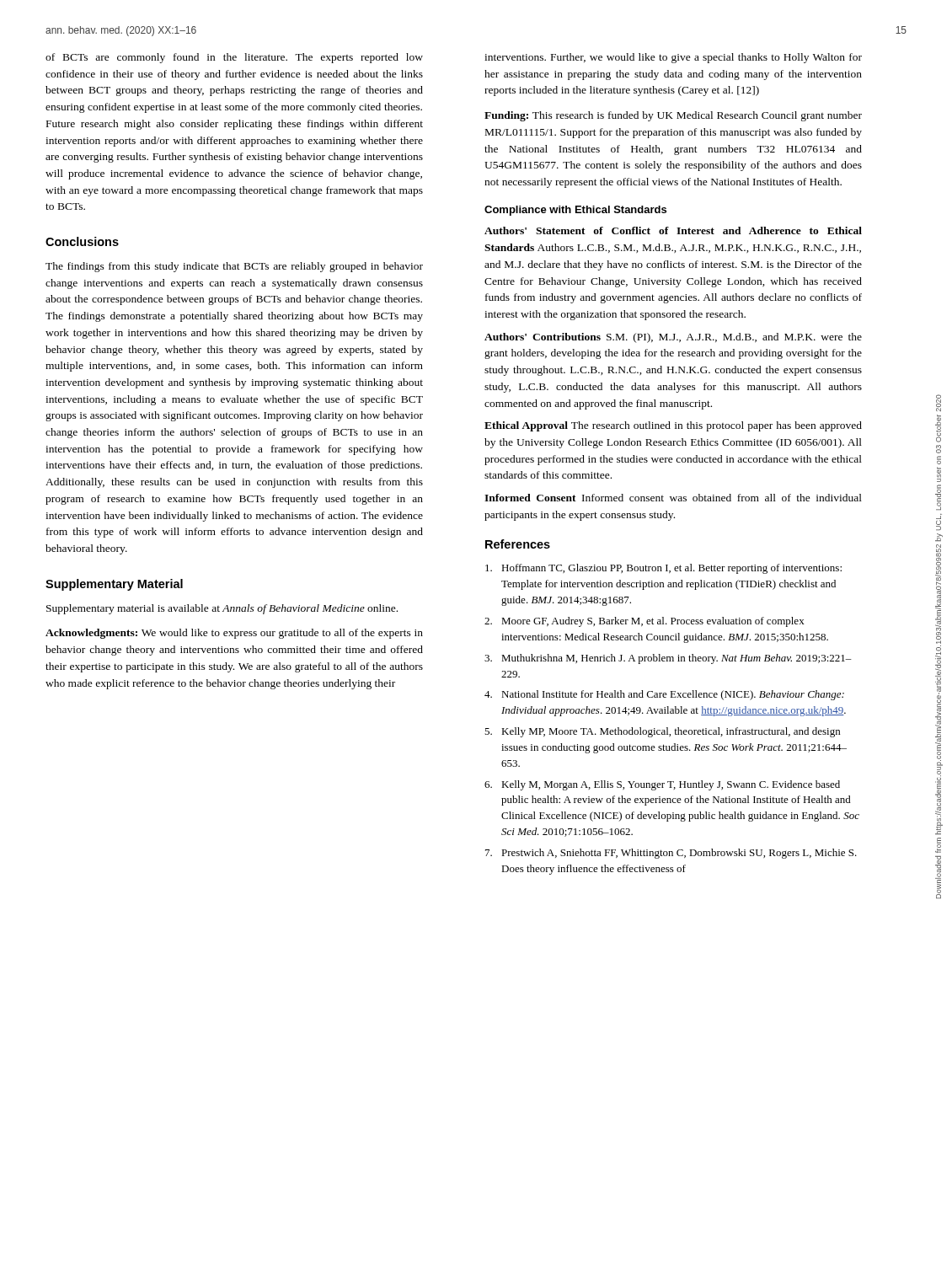This screenshot has width=952, height=1264.
Task: Locate the block starting "2. Moore GF, Audrey S, Barker"
Action: 673,629
